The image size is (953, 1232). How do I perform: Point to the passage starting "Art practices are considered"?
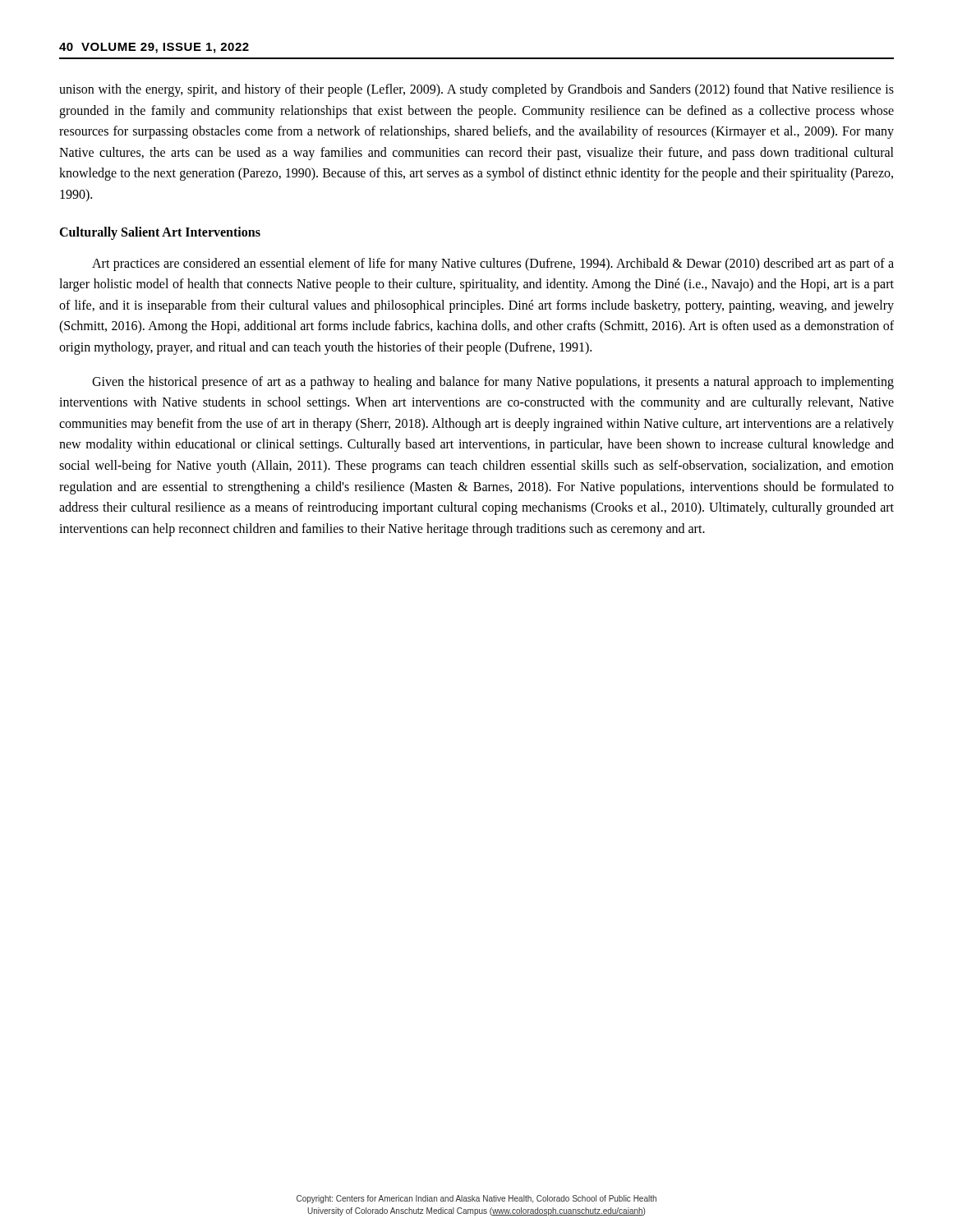click(476, 305)
